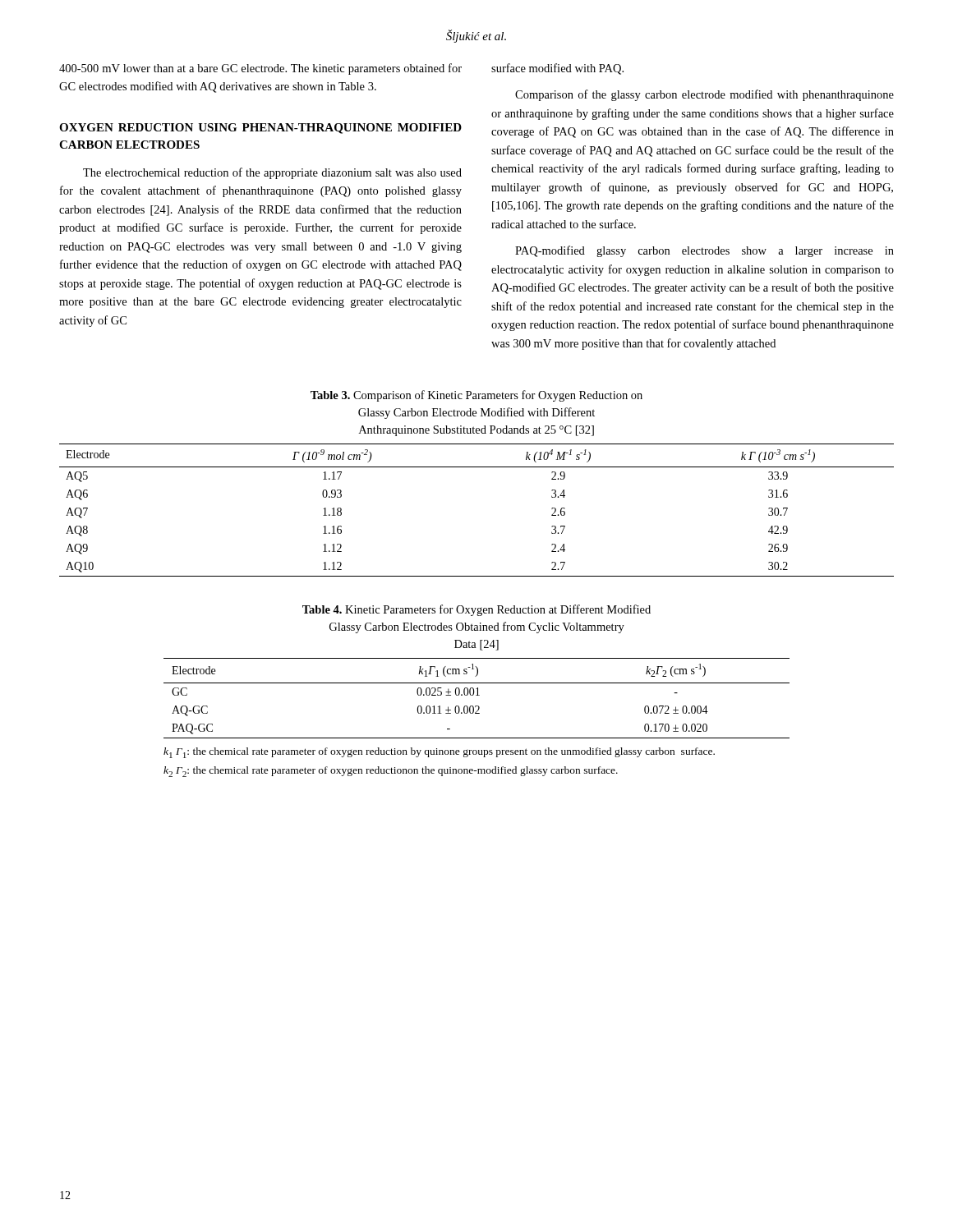Find the table that mentions "k Γ (10 -3"
The width and height of the screenshot is (953, 1232).
click(x=476, y=510)
